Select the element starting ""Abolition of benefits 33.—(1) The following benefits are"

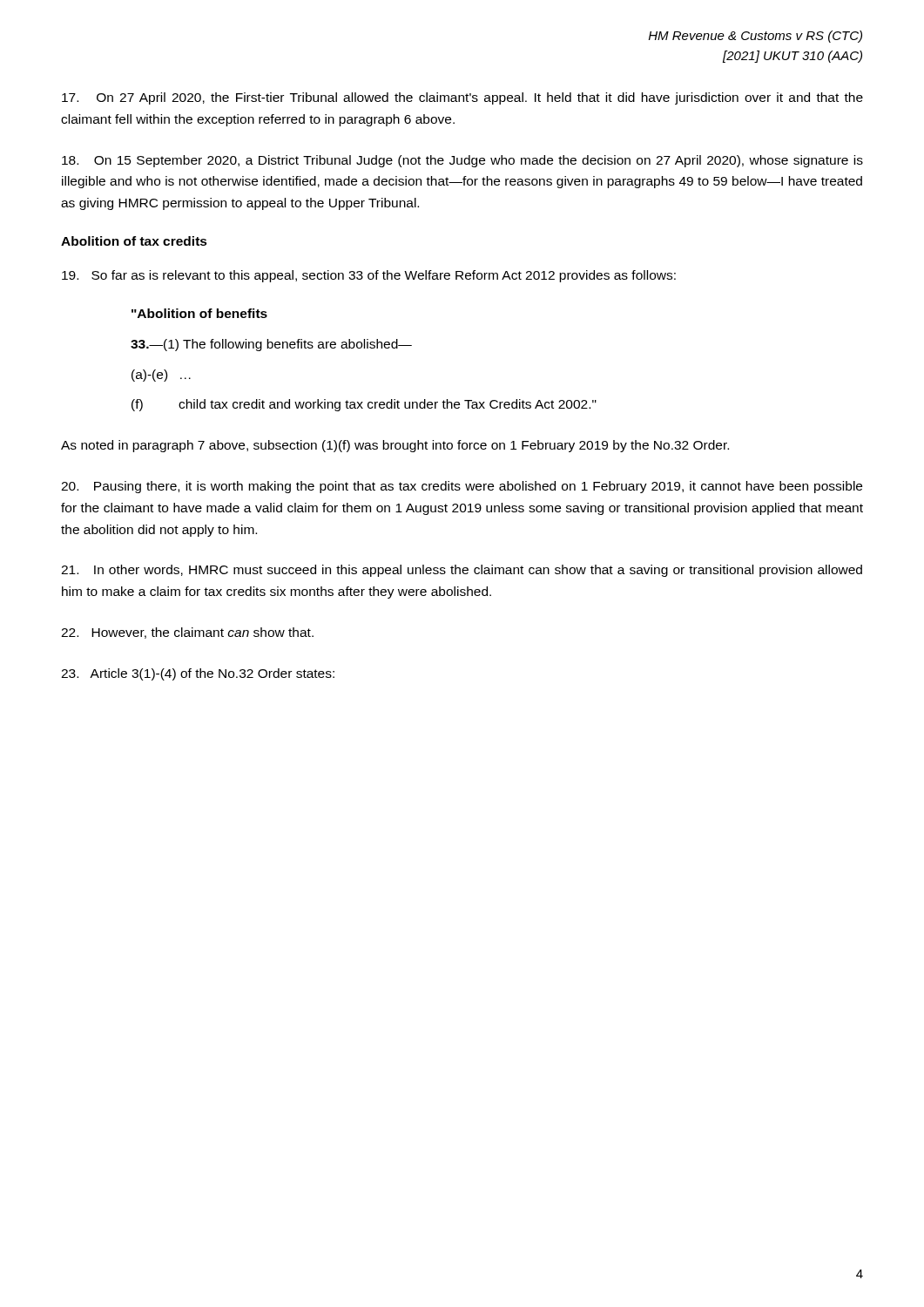point(199,313)
